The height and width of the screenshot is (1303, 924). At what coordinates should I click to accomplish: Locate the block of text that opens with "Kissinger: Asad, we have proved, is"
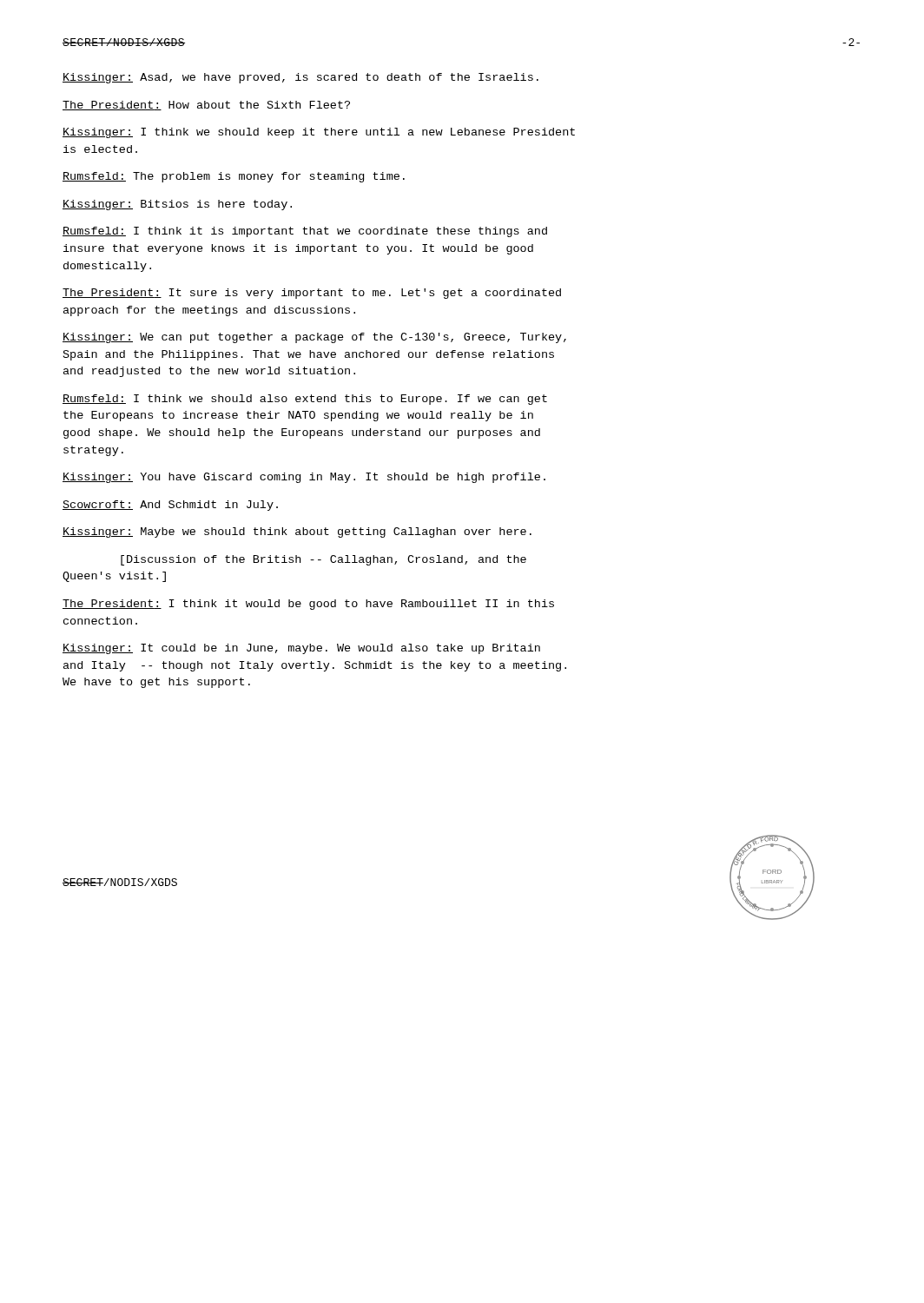(302, 78)
